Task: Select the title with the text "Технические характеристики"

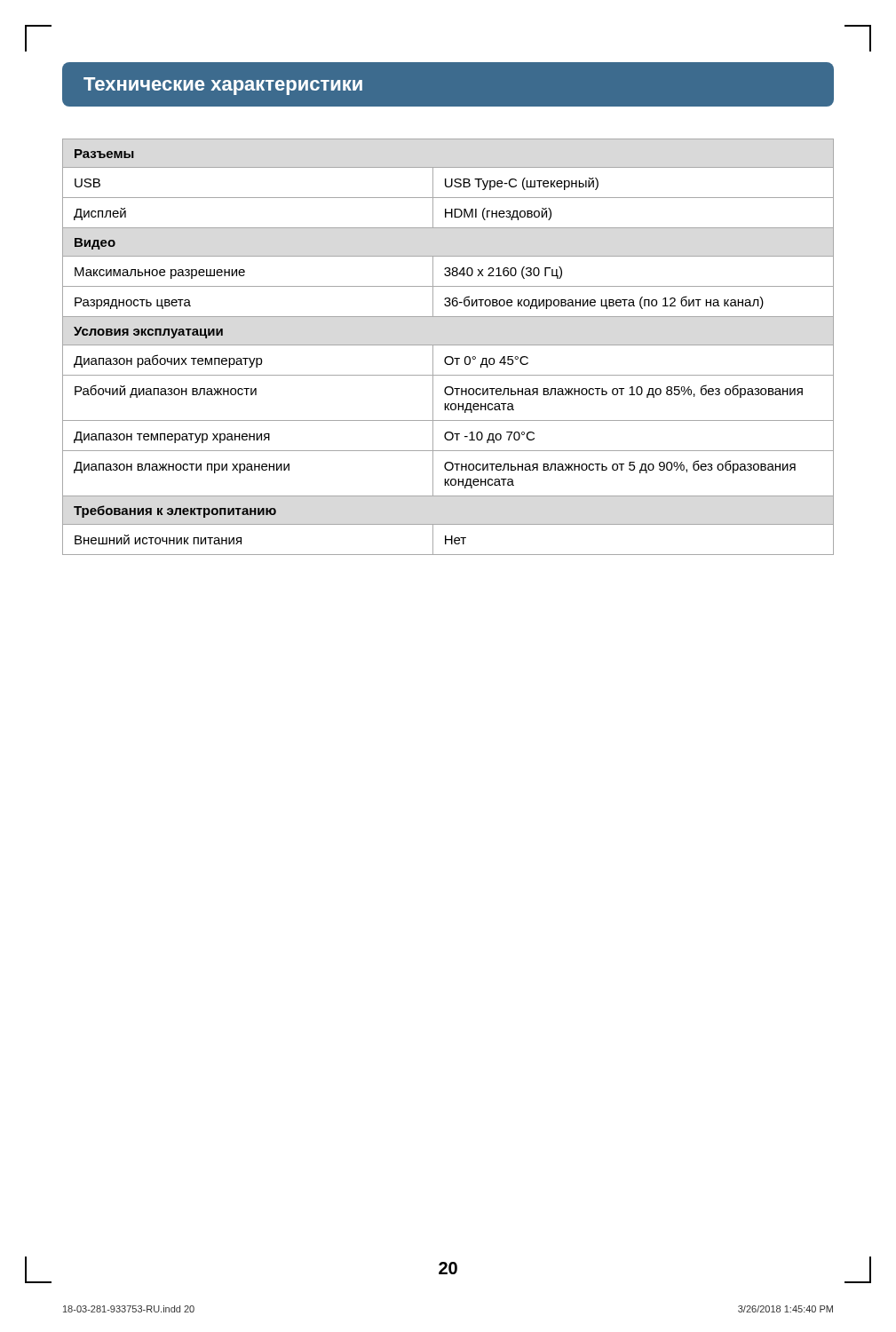Action: click(x=64, y=63)
